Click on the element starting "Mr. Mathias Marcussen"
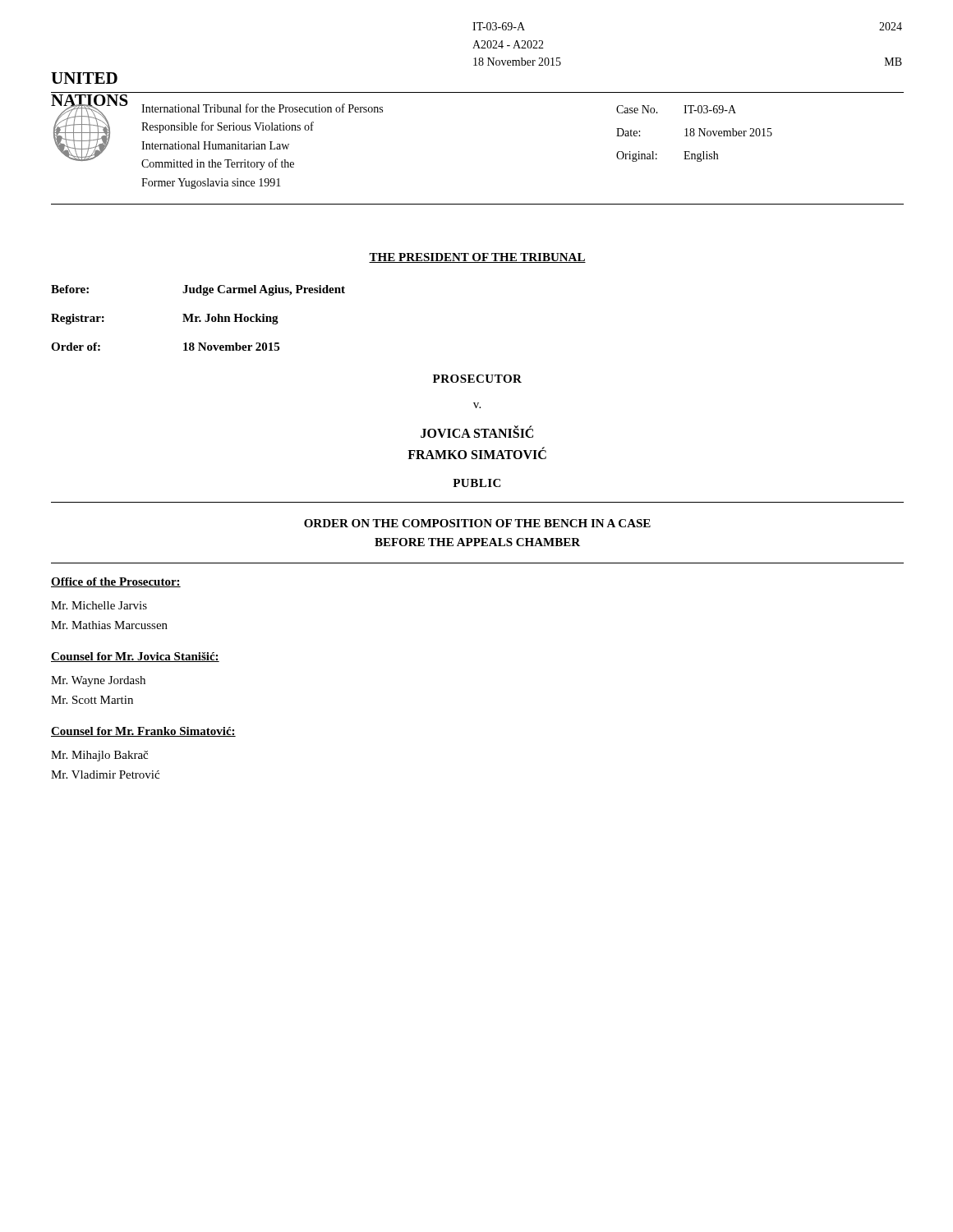953x1232 pixels. click(x=109, y=625)
